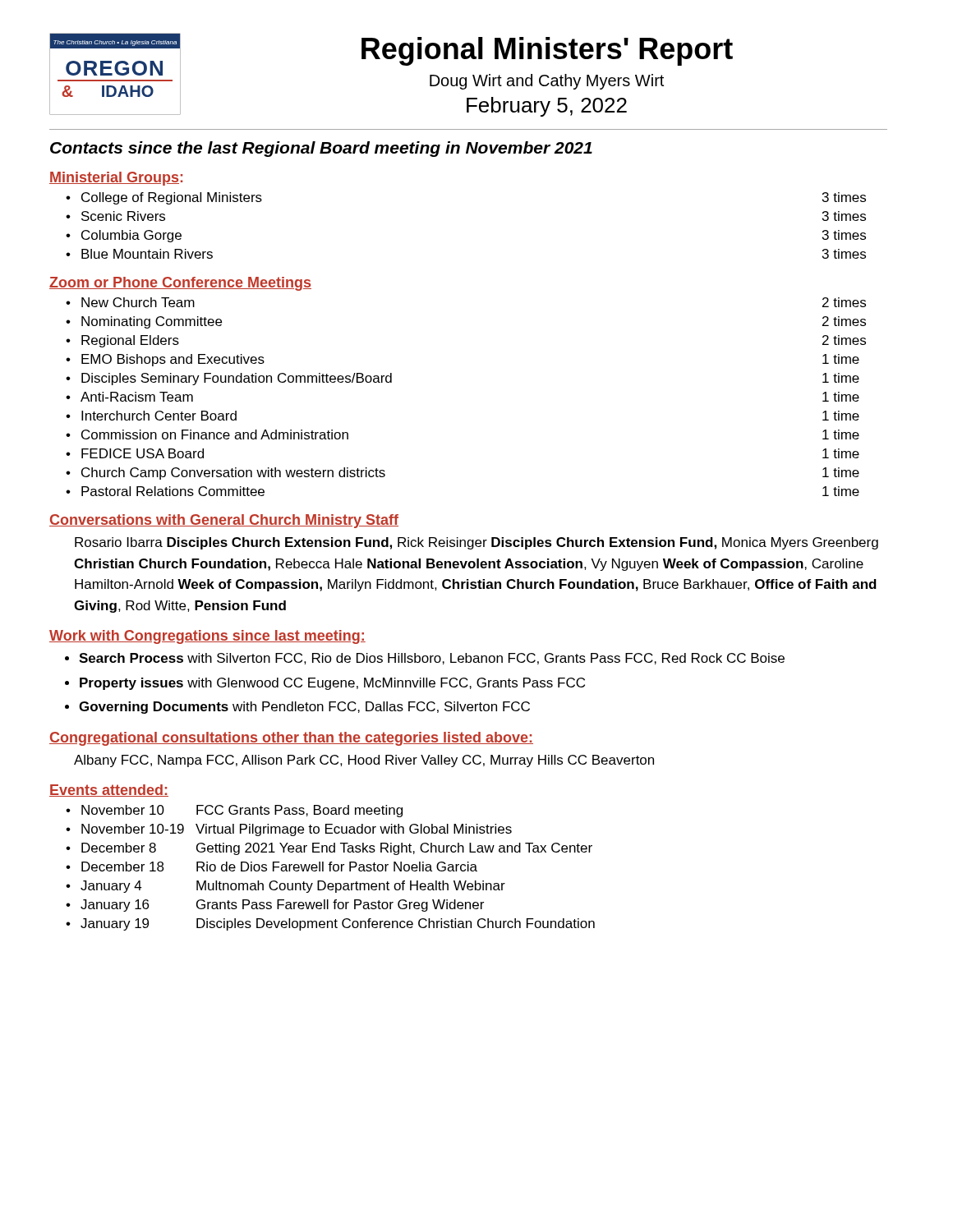Find the region starting "New Church Team 2"
Screen dimensions: 1232x953
pos(140,302)
